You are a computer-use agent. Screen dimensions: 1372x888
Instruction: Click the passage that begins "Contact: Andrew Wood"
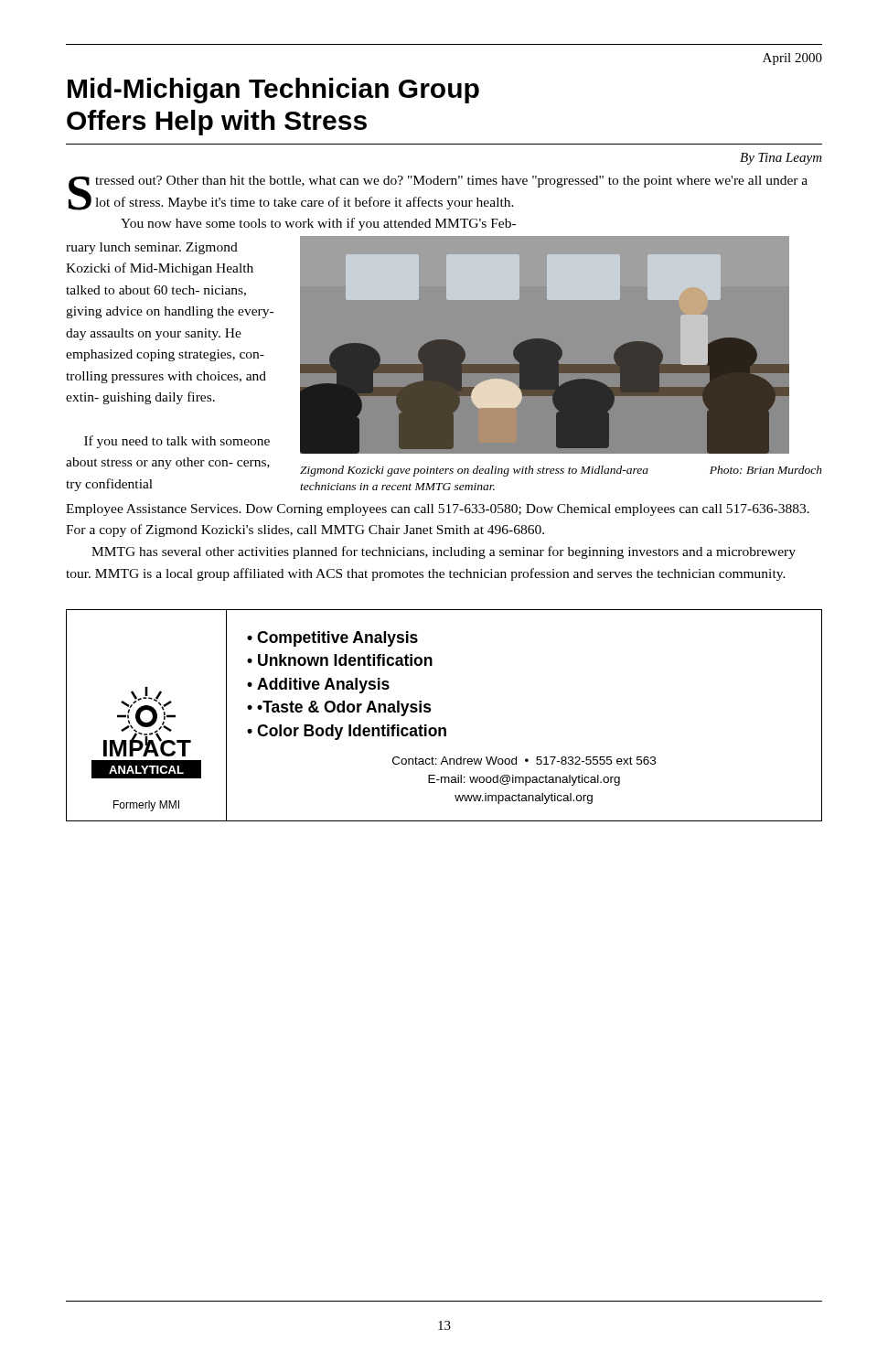click(x=524, y=779)
